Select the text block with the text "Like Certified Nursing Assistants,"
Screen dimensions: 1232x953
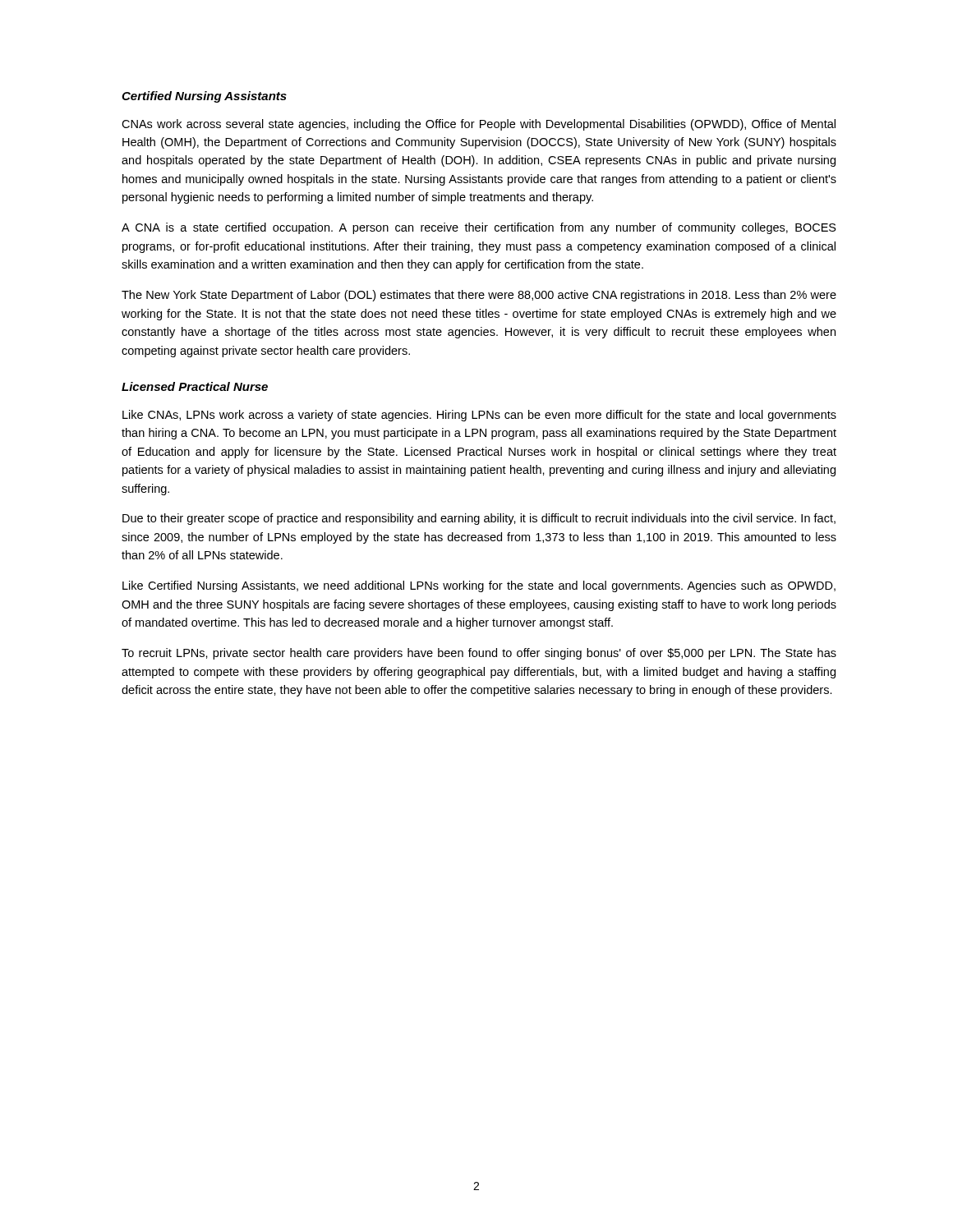(x=479, y=605)
